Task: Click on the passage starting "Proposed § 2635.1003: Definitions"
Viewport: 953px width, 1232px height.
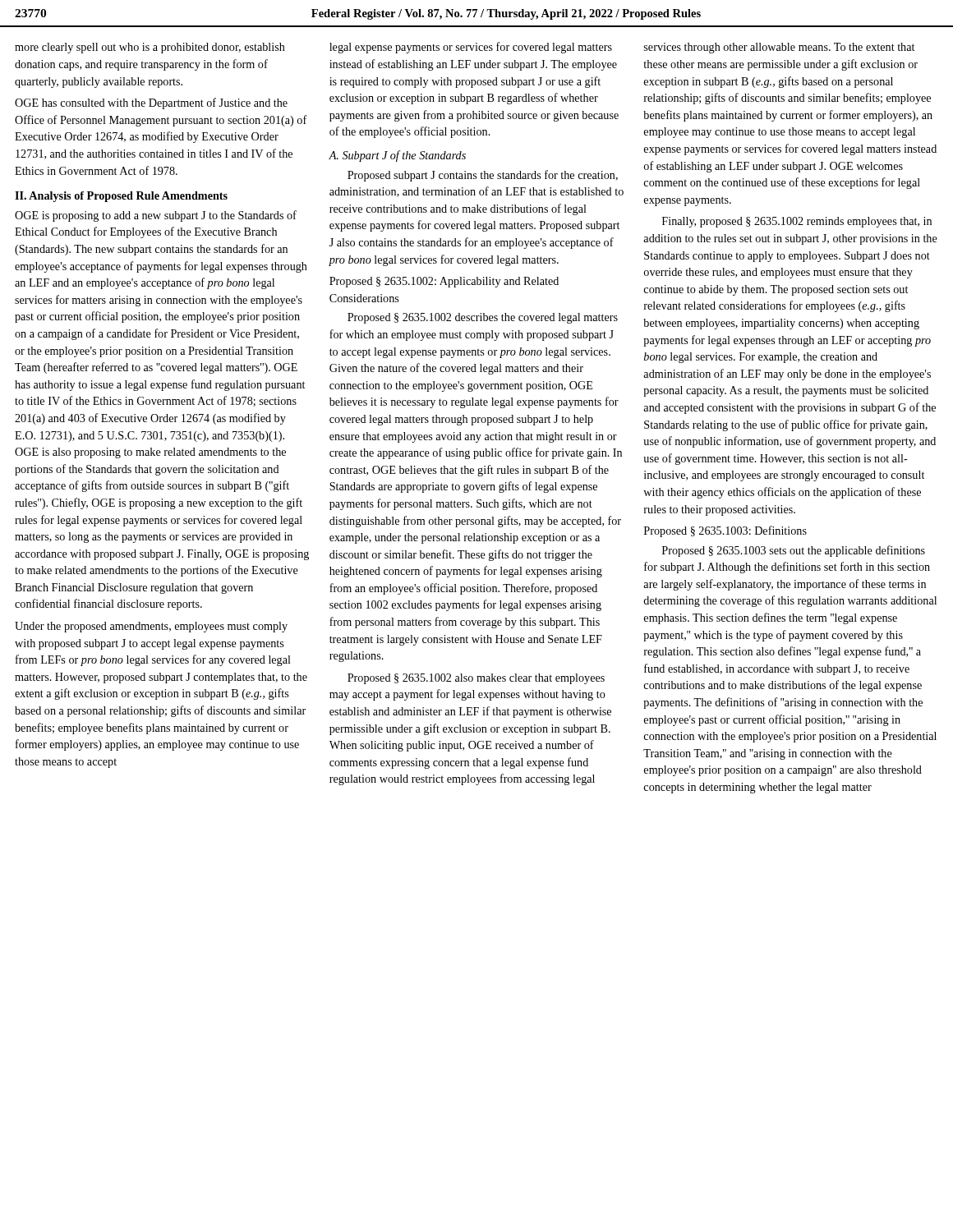Action: click(x=725, y=531)
